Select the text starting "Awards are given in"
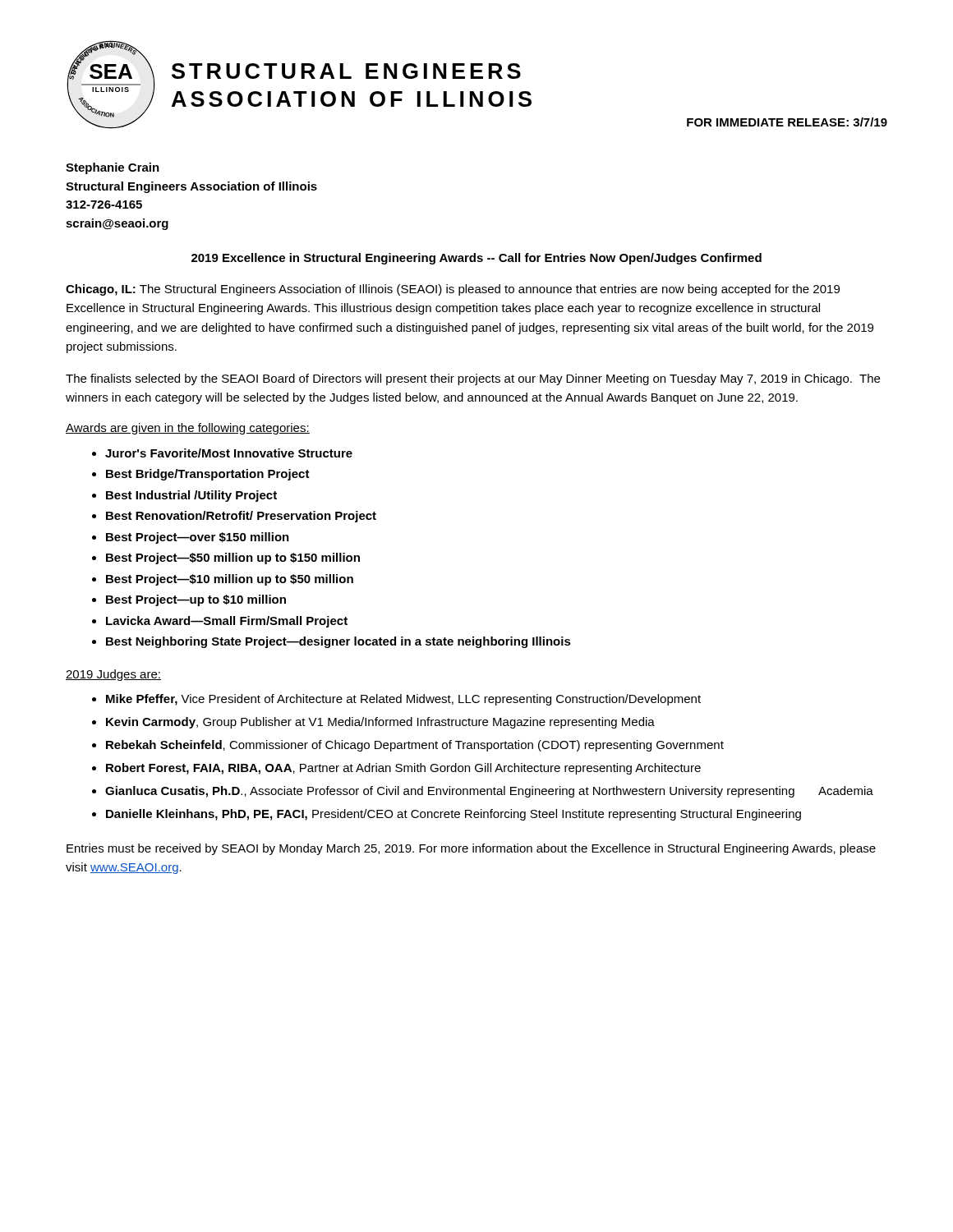The width and height of the screenshot is (953, 1232). click(188, 427)
